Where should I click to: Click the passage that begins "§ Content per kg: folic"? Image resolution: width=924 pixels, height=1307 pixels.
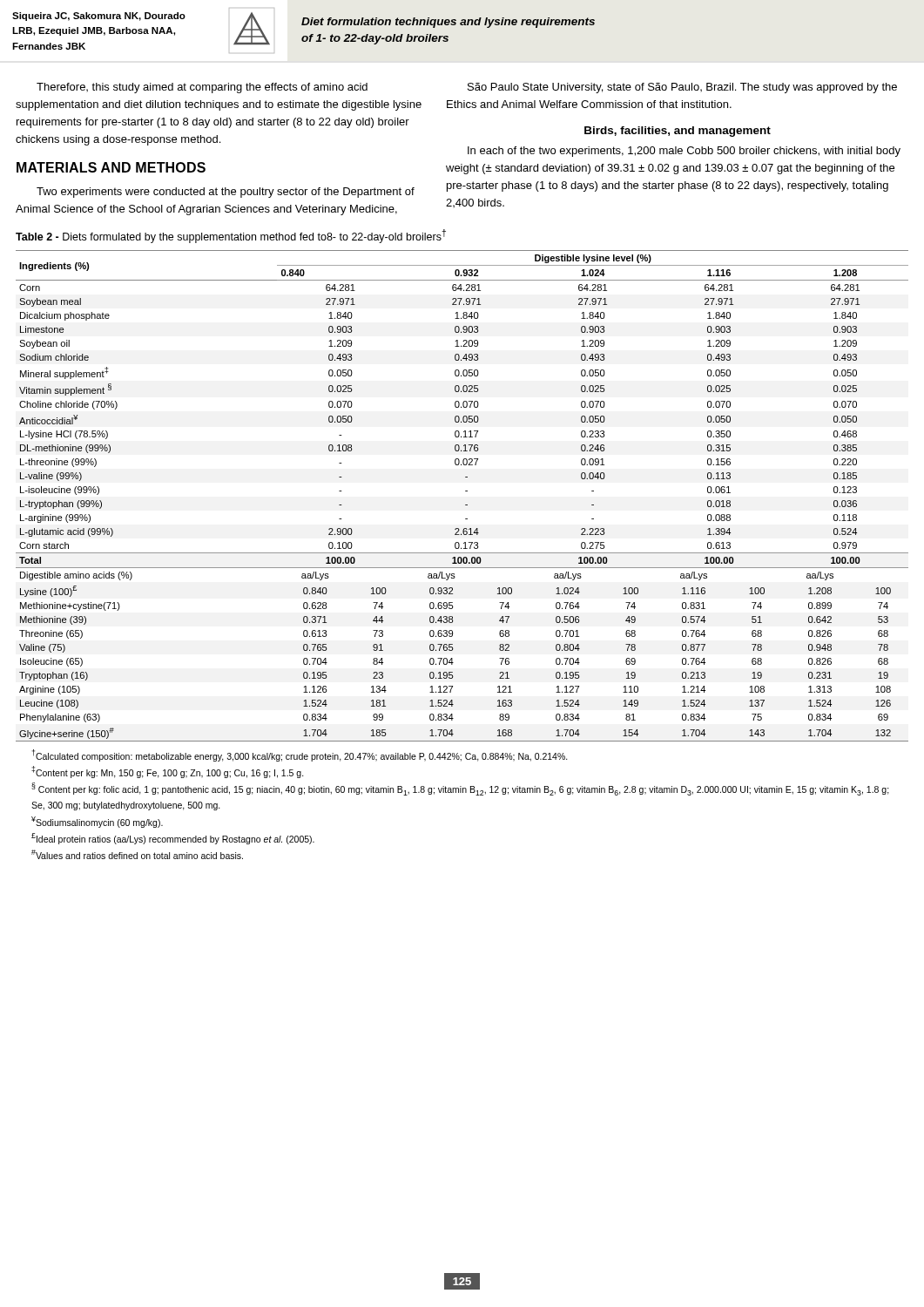click(462, 797)
